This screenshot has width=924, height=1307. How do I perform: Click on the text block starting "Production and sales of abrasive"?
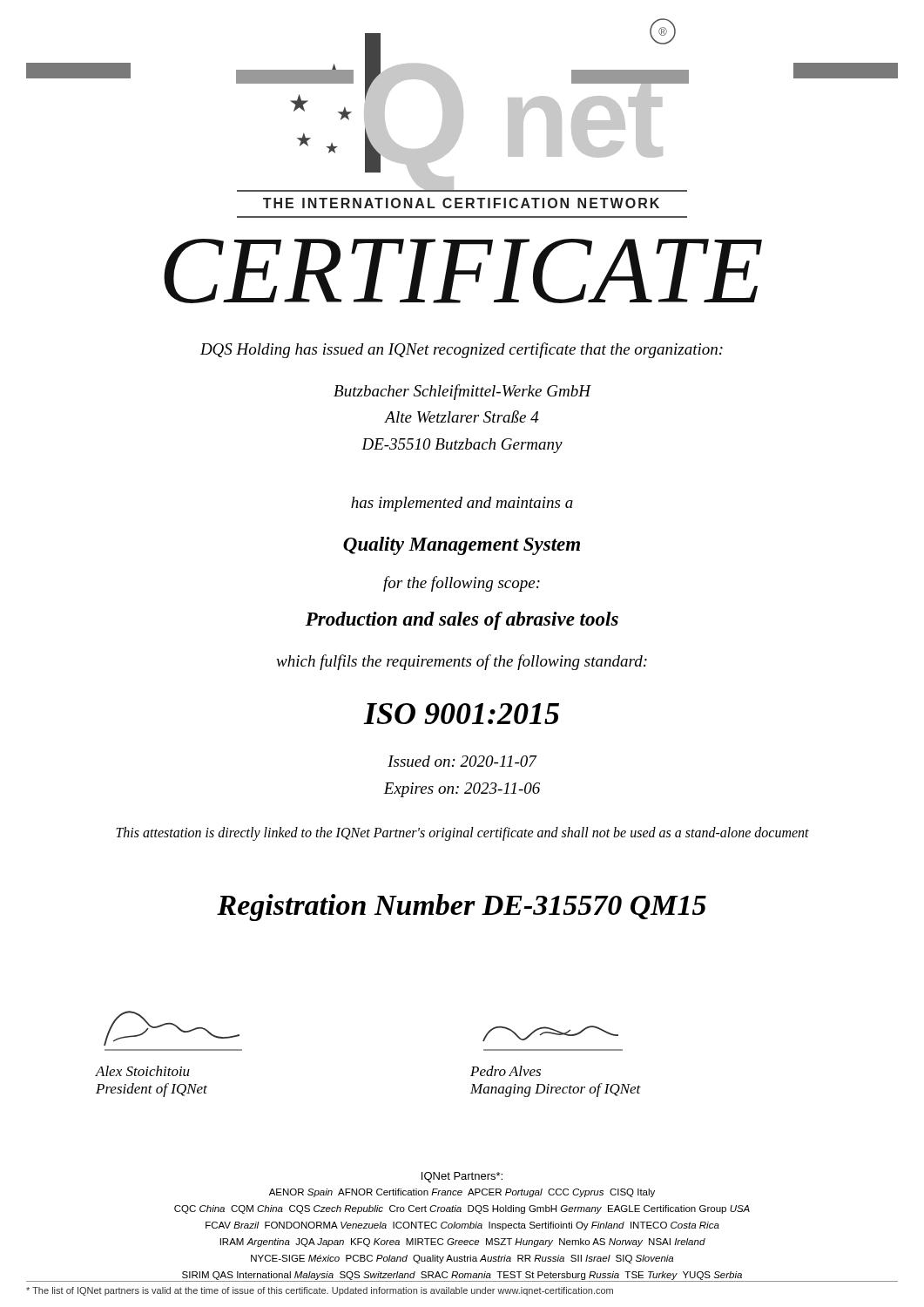tap(462, 619)
